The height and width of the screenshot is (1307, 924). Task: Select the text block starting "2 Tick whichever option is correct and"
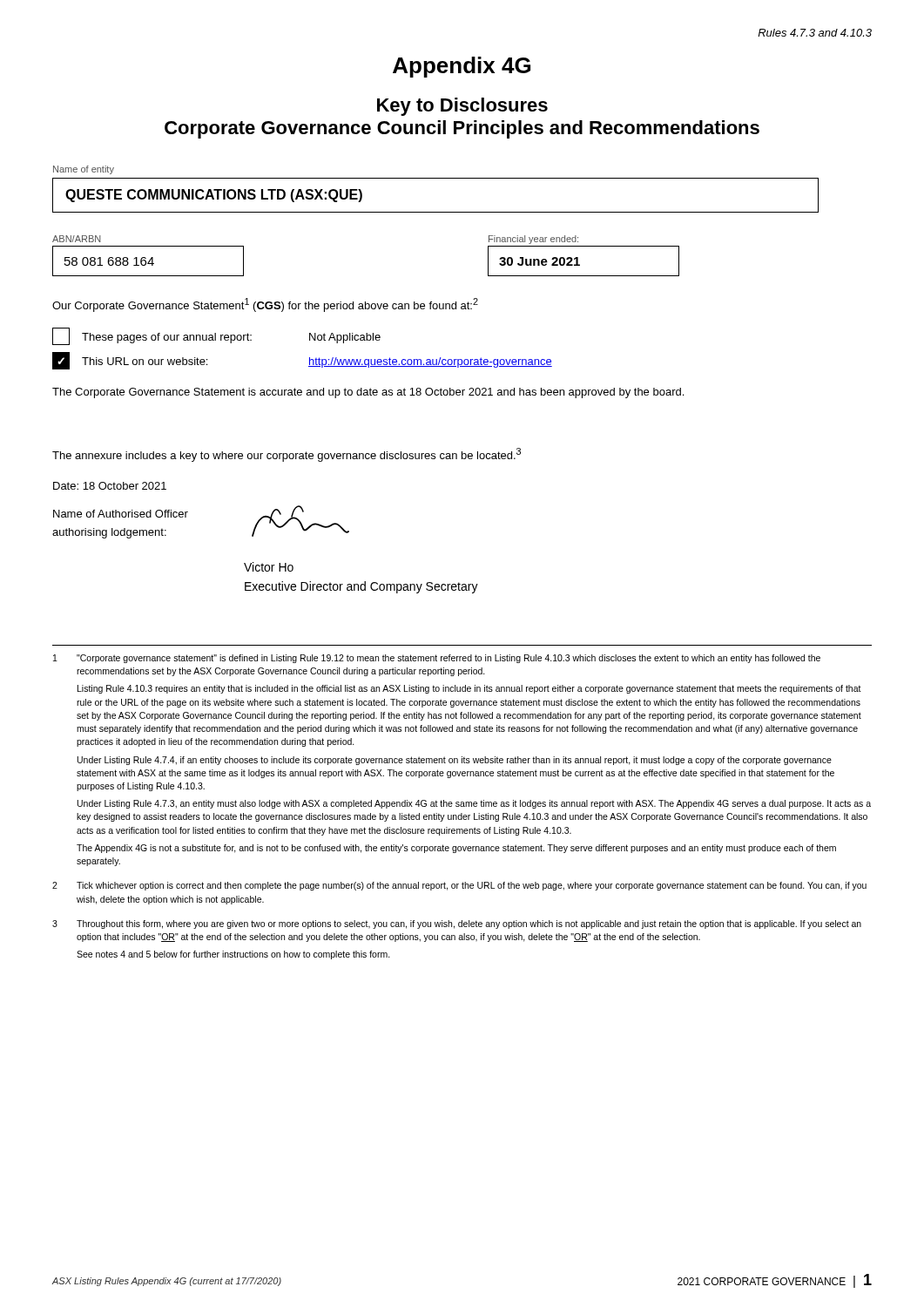(462, 895)
